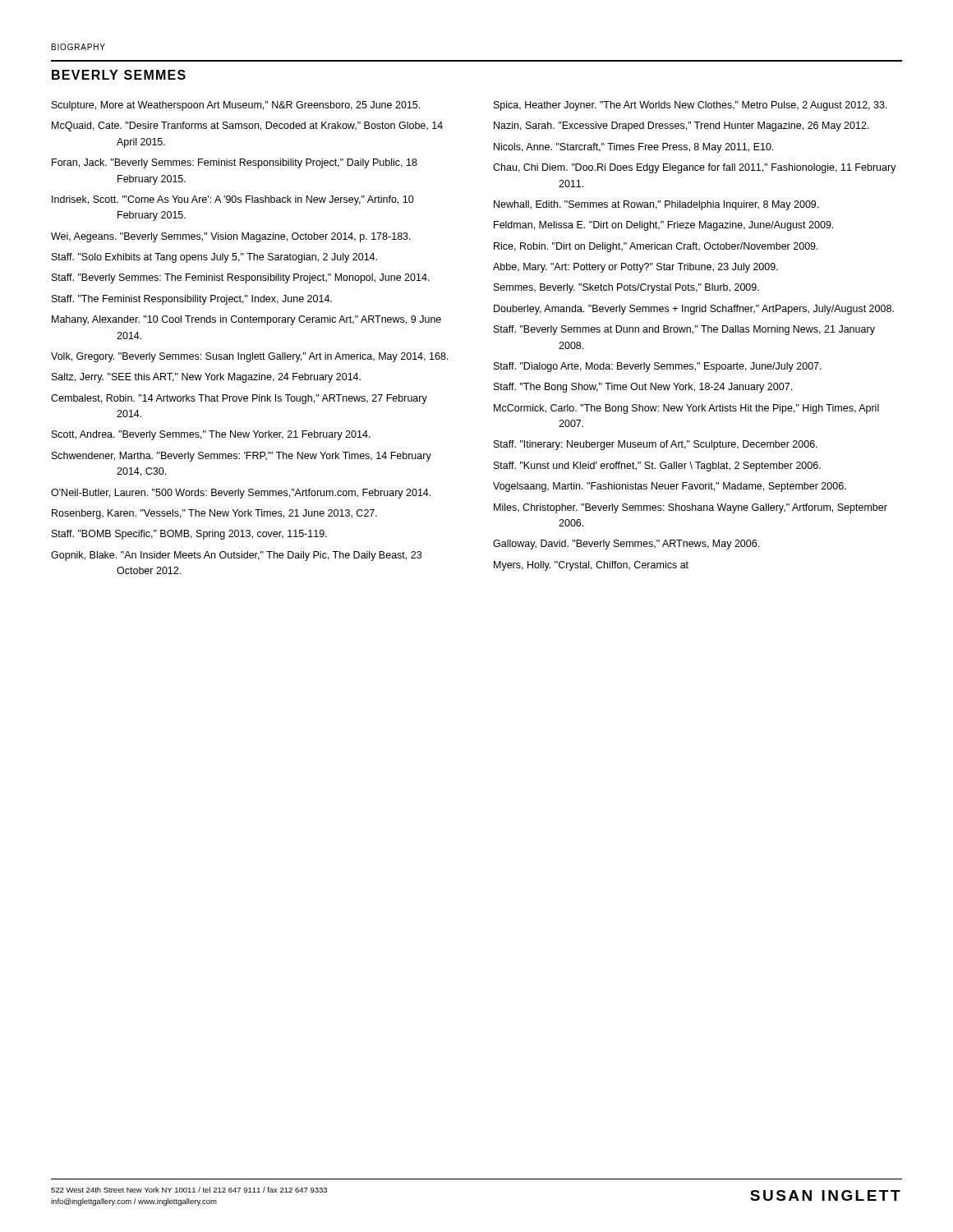The image size is (953, 1232).
Task: Select the list item containing "Staff. "BOMB Specific," BOMB,"
Action: (x=189, y=534)
